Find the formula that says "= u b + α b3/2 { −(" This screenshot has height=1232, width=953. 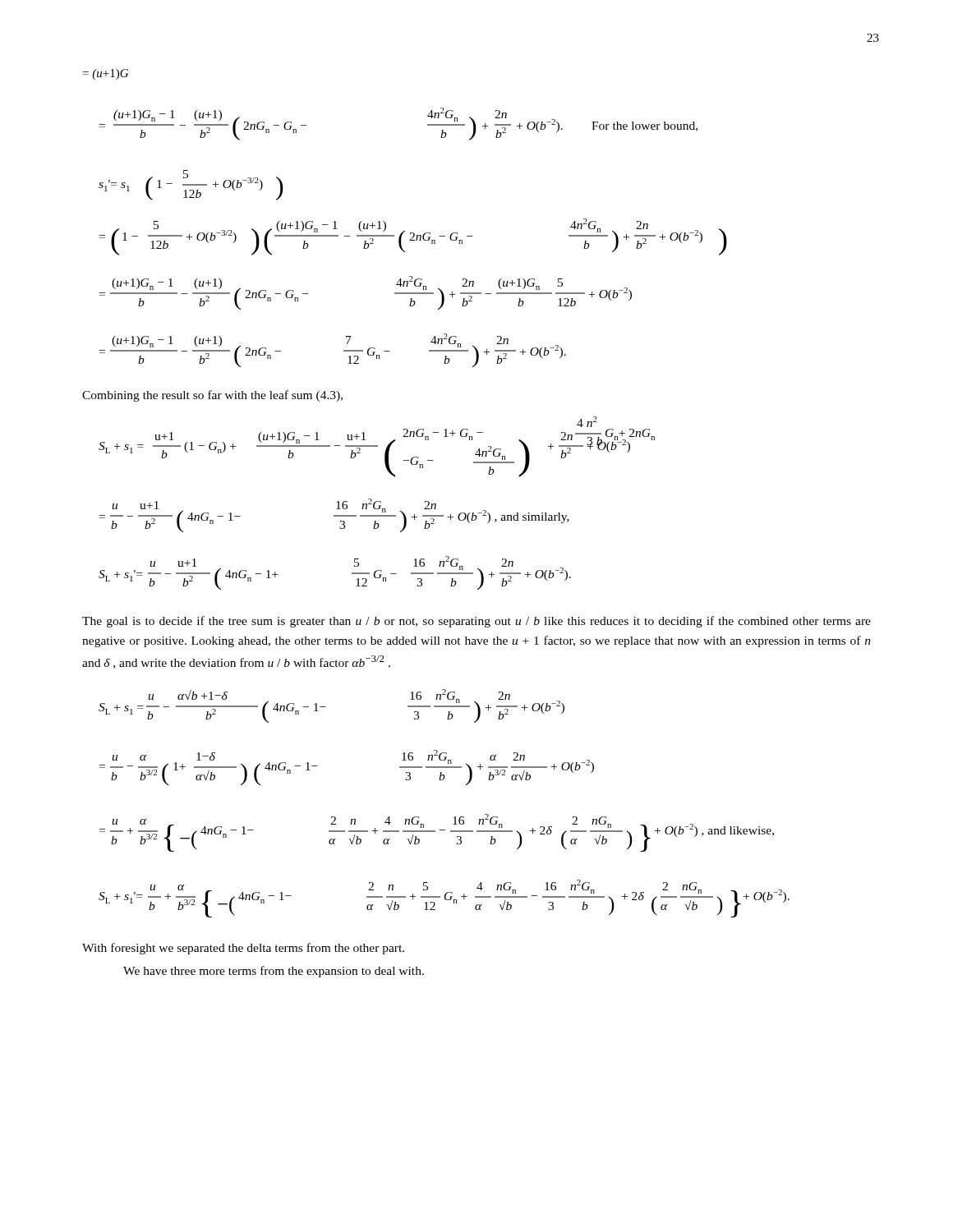[x=476, y=829]
